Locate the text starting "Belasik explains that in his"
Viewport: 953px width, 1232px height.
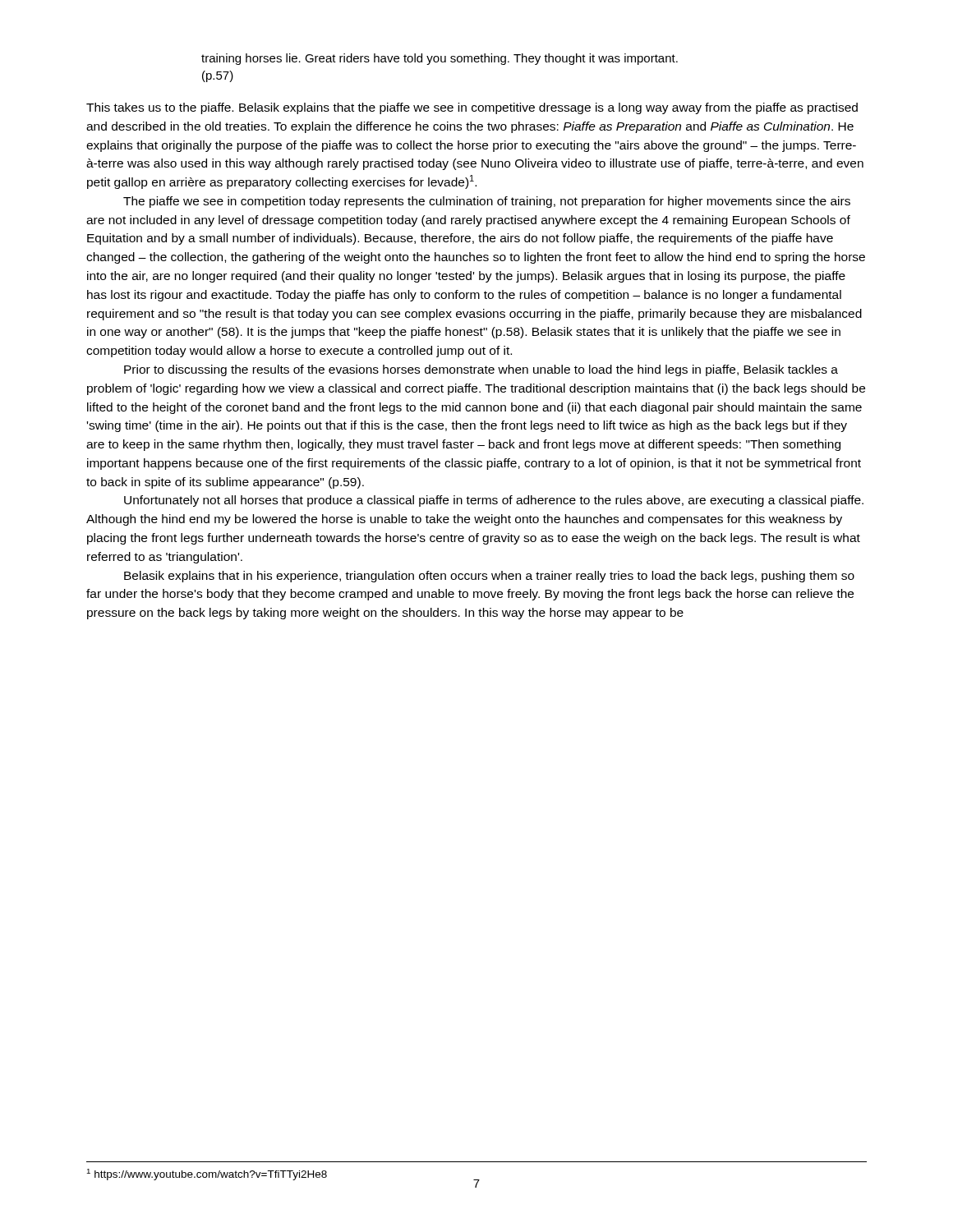click(476, 594)
